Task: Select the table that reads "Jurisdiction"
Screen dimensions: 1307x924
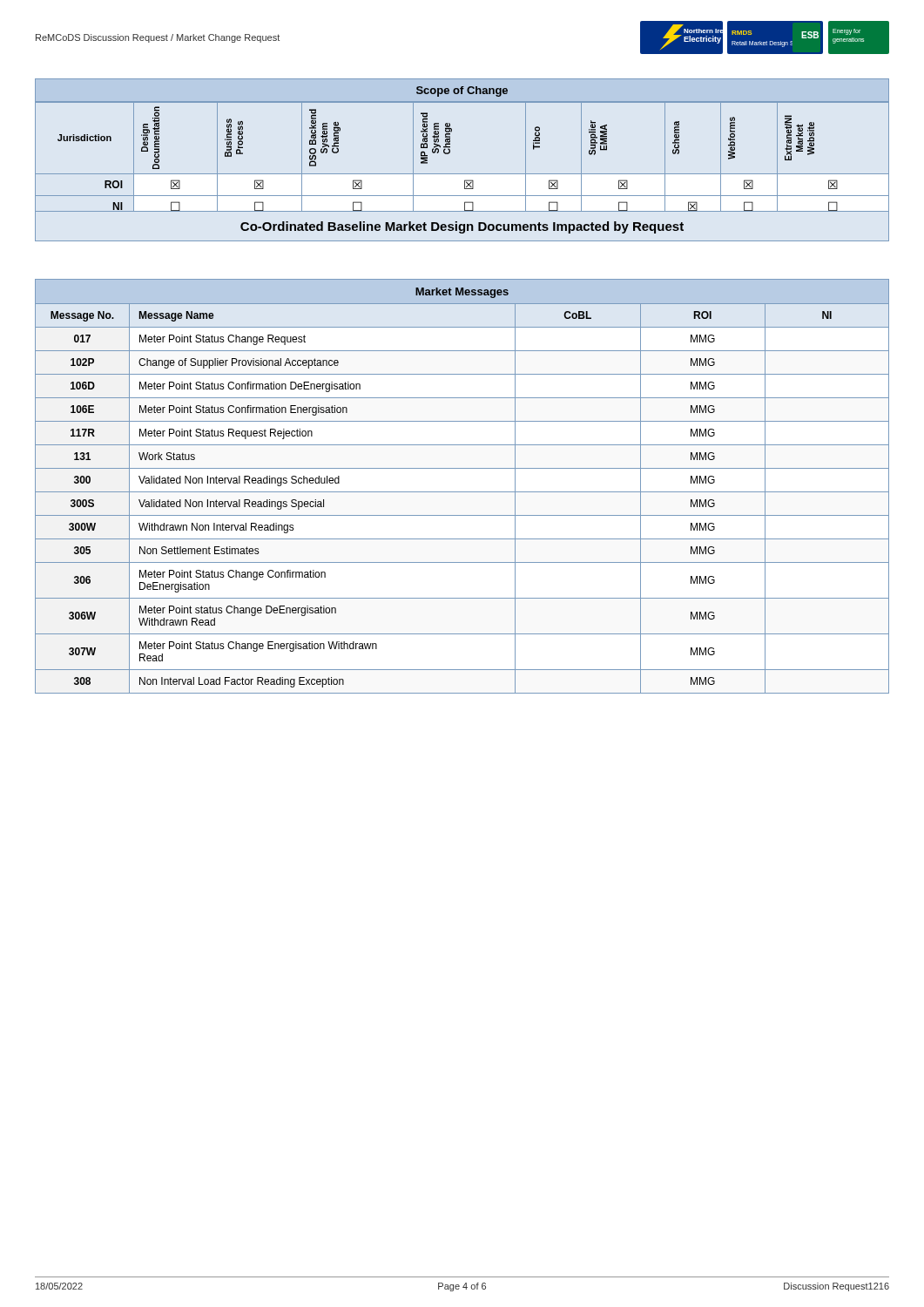Action: click(x=462, y=148)
